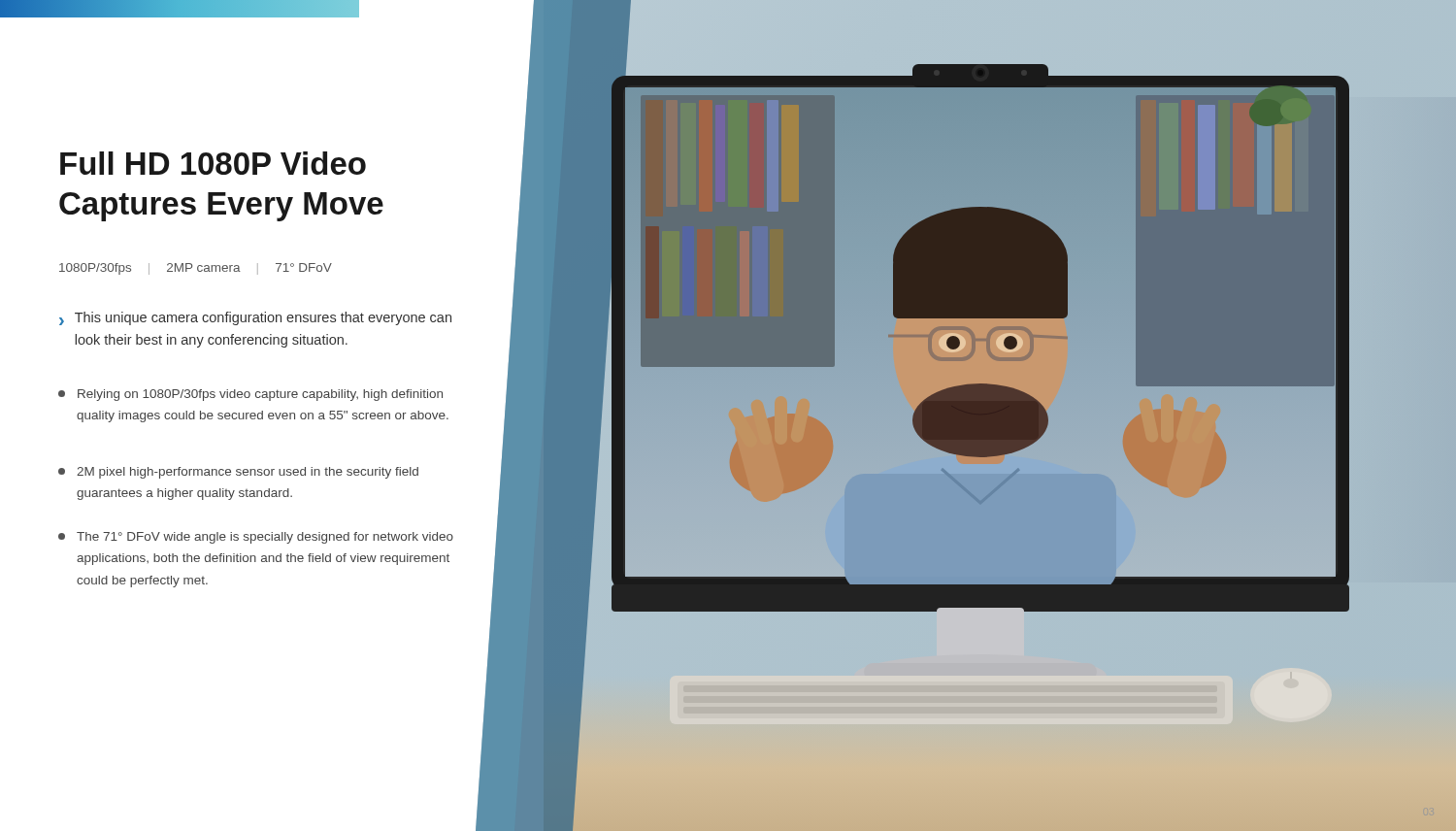This screenshot has height=831, width=1456.
Task: Click the passage that begins "2M pixel high-performance sensor used in"
Action: [x=267, y=483]
